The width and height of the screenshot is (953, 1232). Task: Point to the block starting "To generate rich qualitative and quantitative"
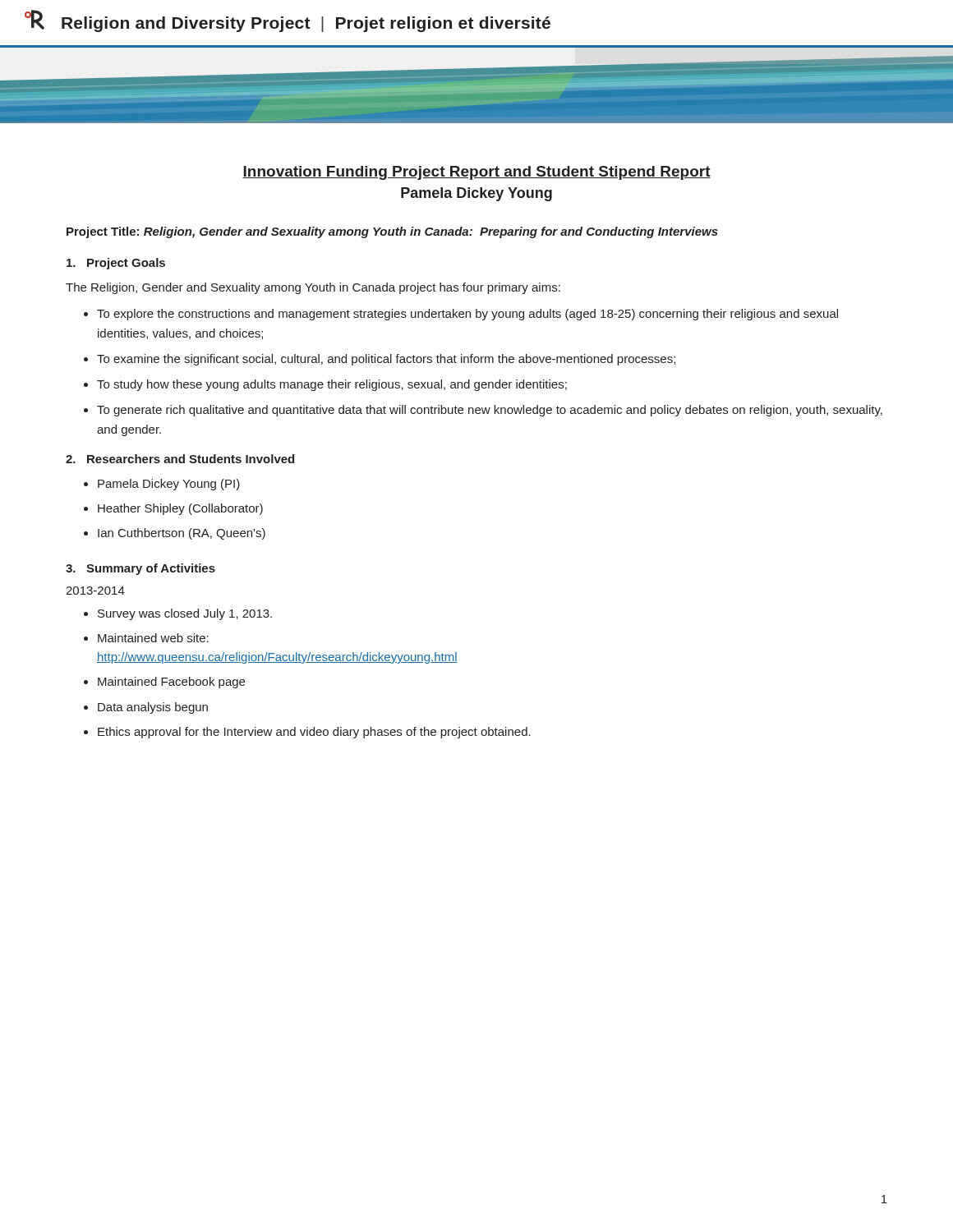[490, 419]
